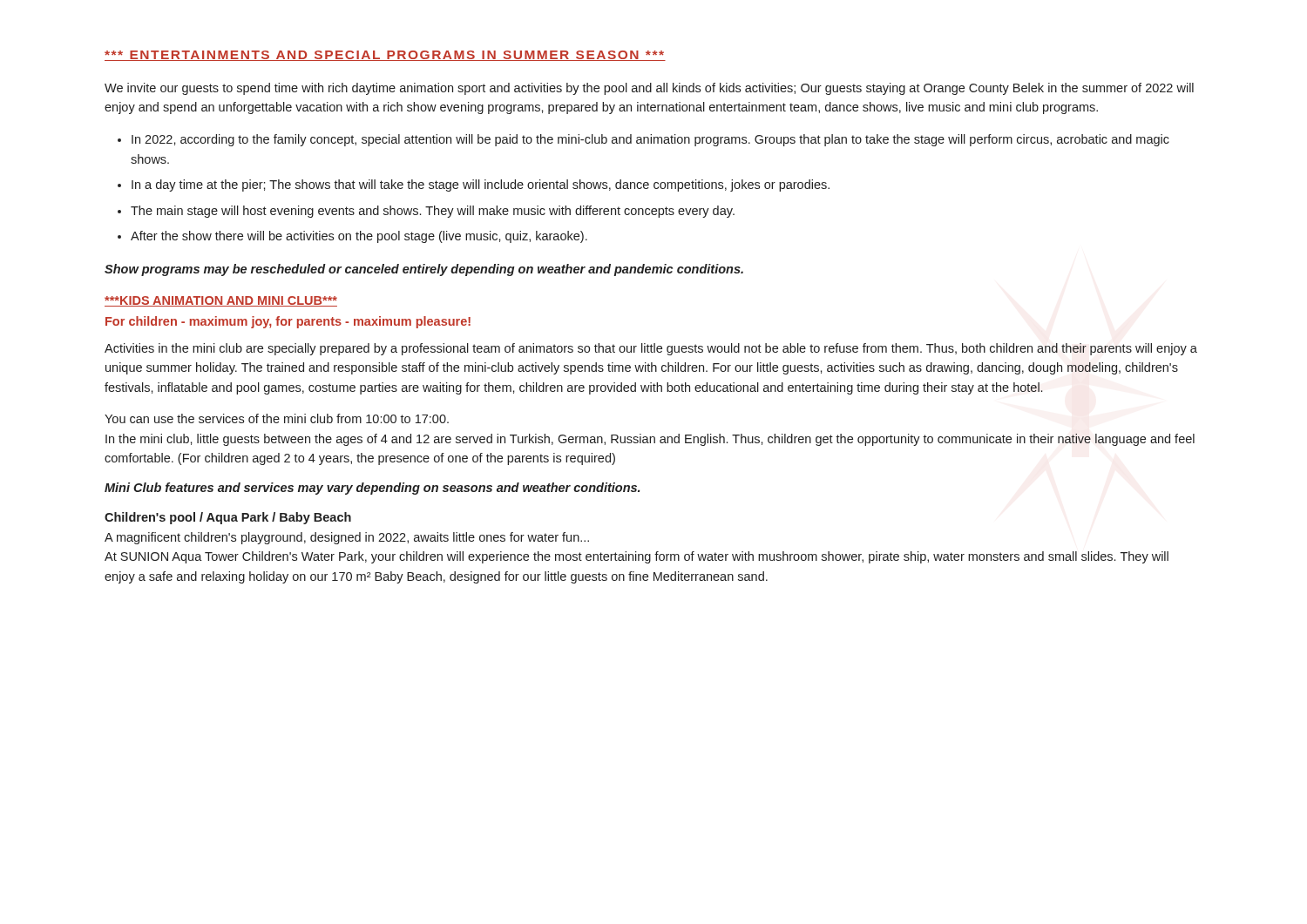
Task: Select the text block starting "In a day time"
Action: pyautogui.click(x=481, y=185)
